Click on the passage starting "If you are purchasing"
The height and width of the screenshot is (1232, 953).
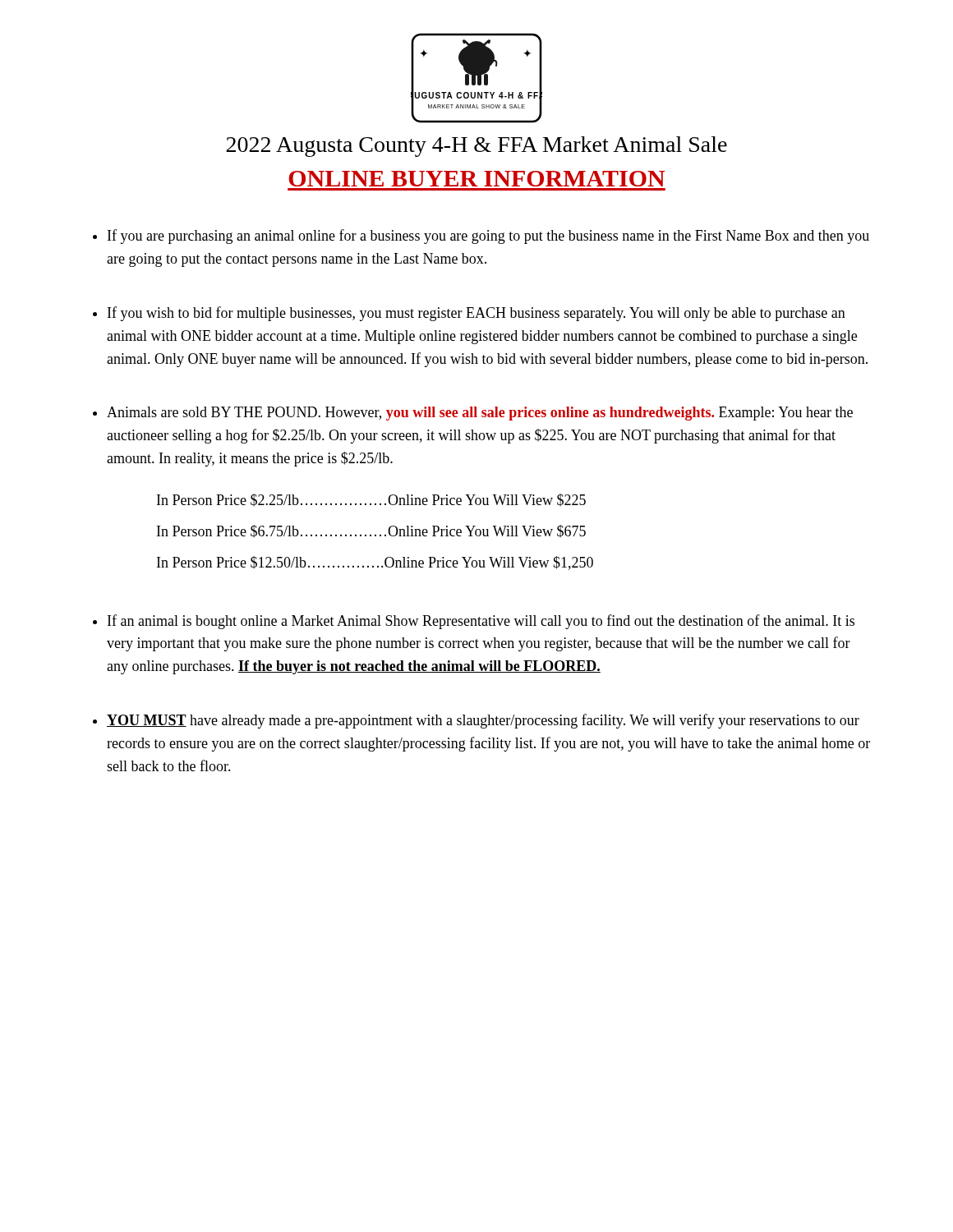pos(488,247)
